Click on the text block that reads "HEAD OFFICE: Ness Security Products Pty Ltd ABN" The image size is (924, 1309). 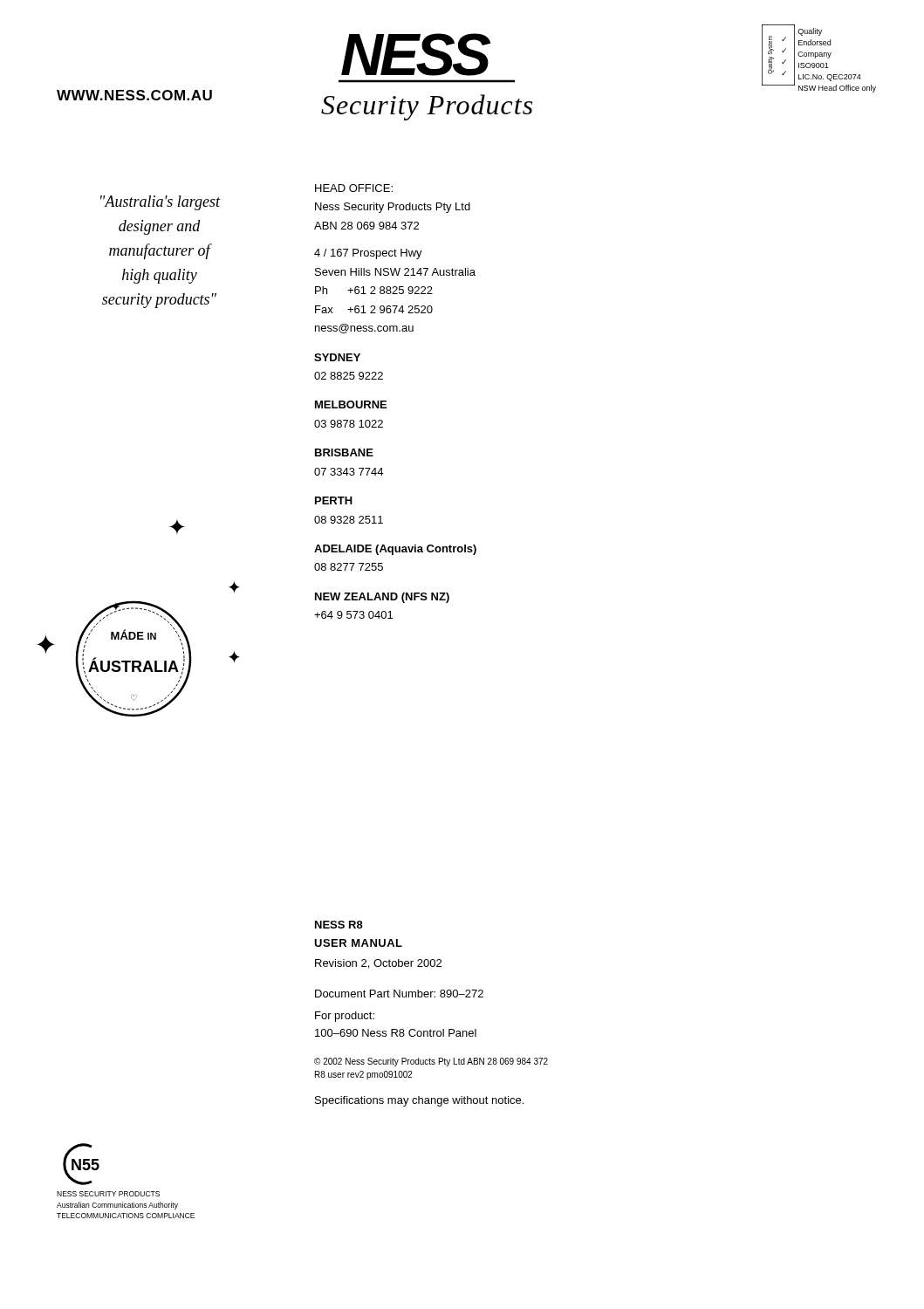354,188
